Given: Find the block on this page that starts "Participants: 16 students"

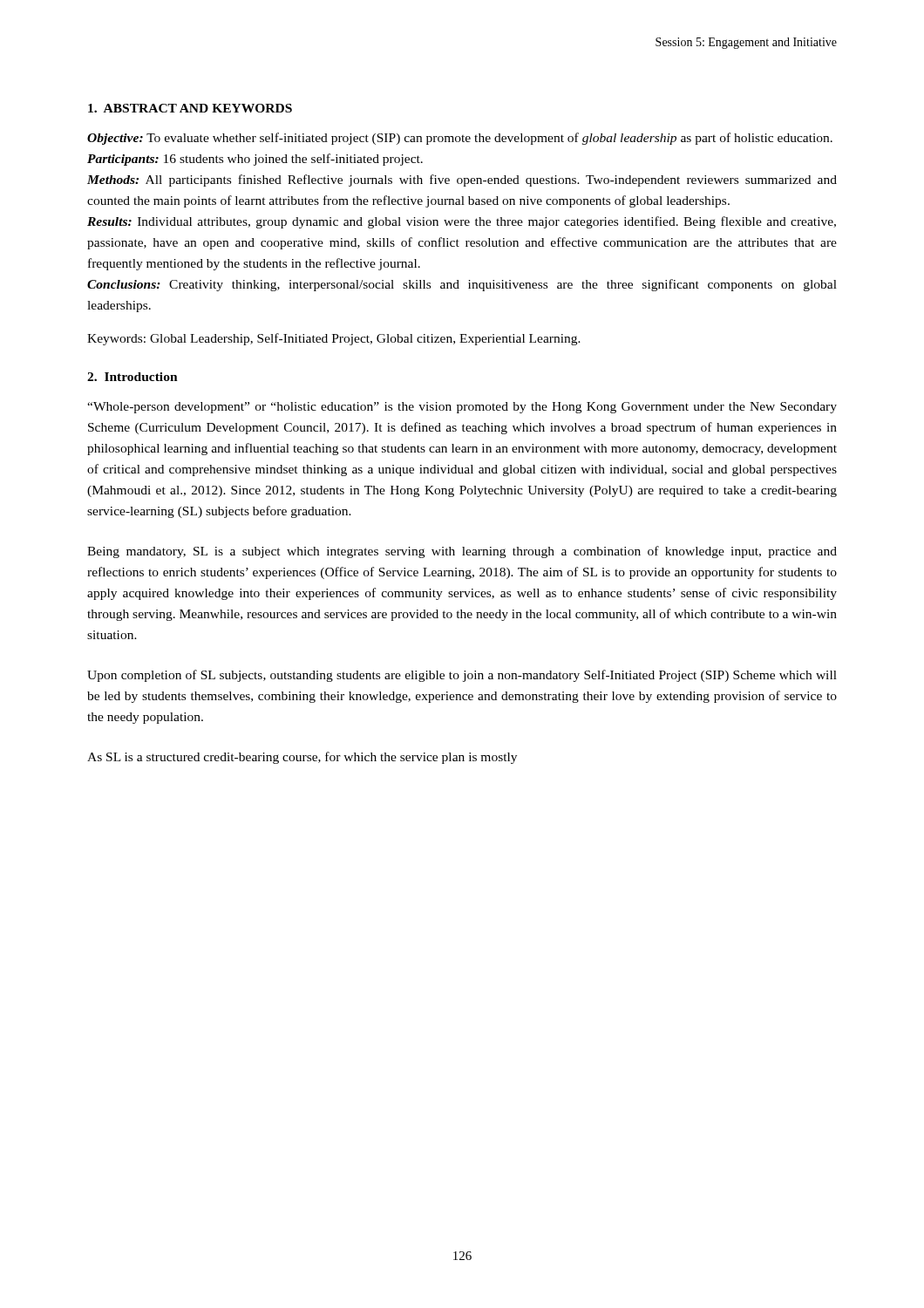Looking at the screenshot, I should (x=255, y=158).
